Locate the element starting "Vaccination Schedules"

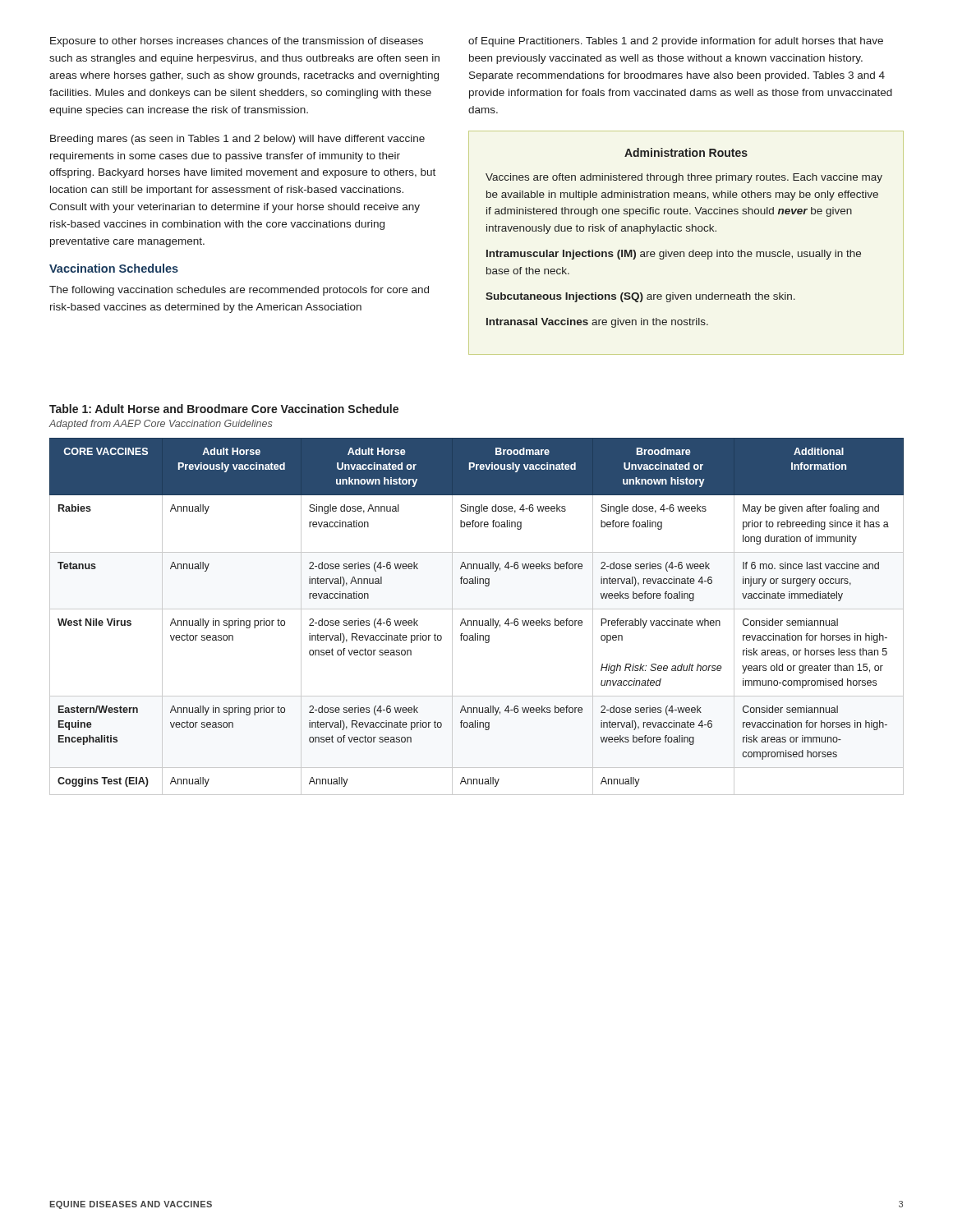[114, 269]
